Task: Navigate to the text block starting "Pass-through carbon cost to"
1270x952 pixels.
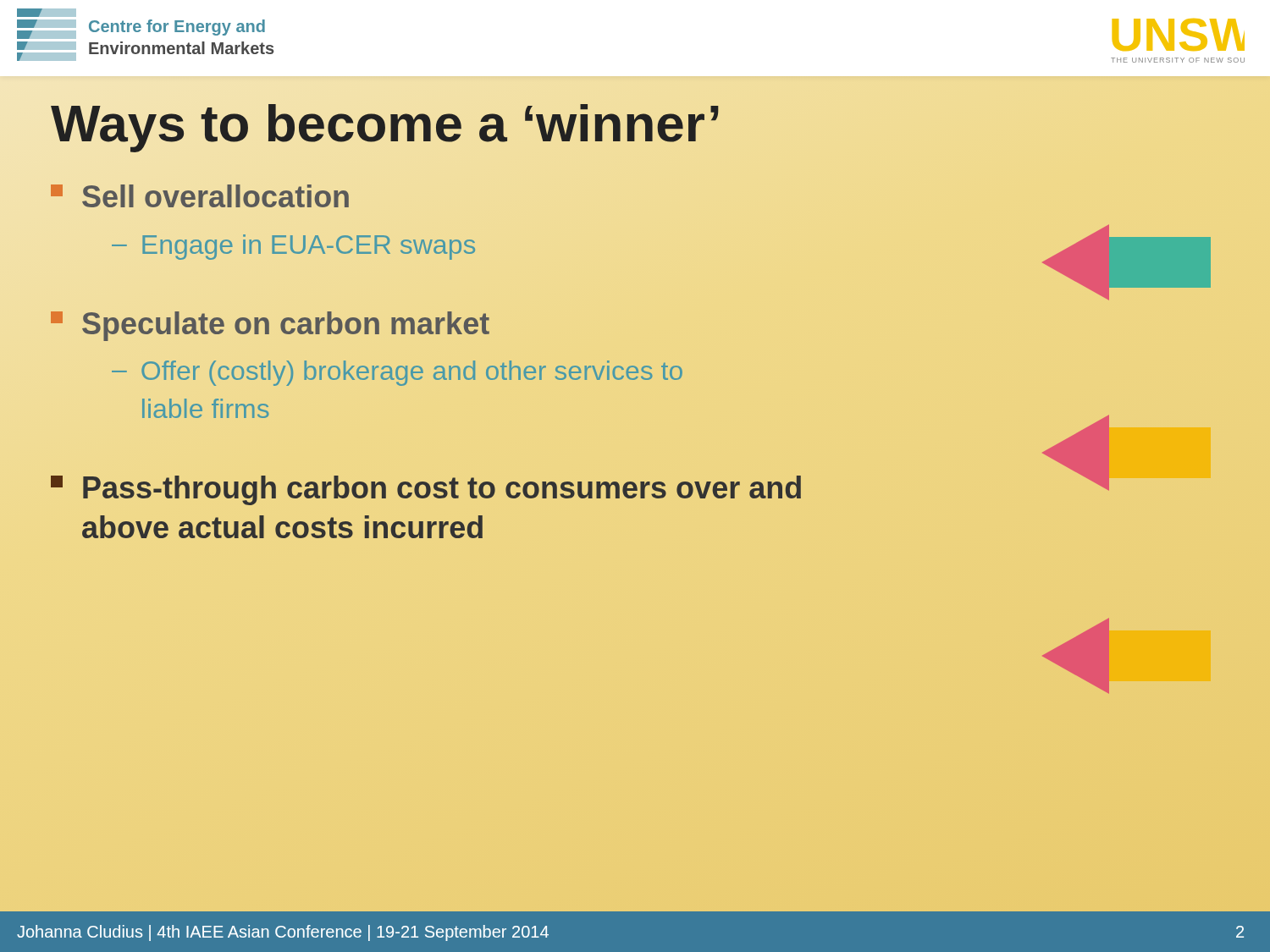Action: pos(427,508)
